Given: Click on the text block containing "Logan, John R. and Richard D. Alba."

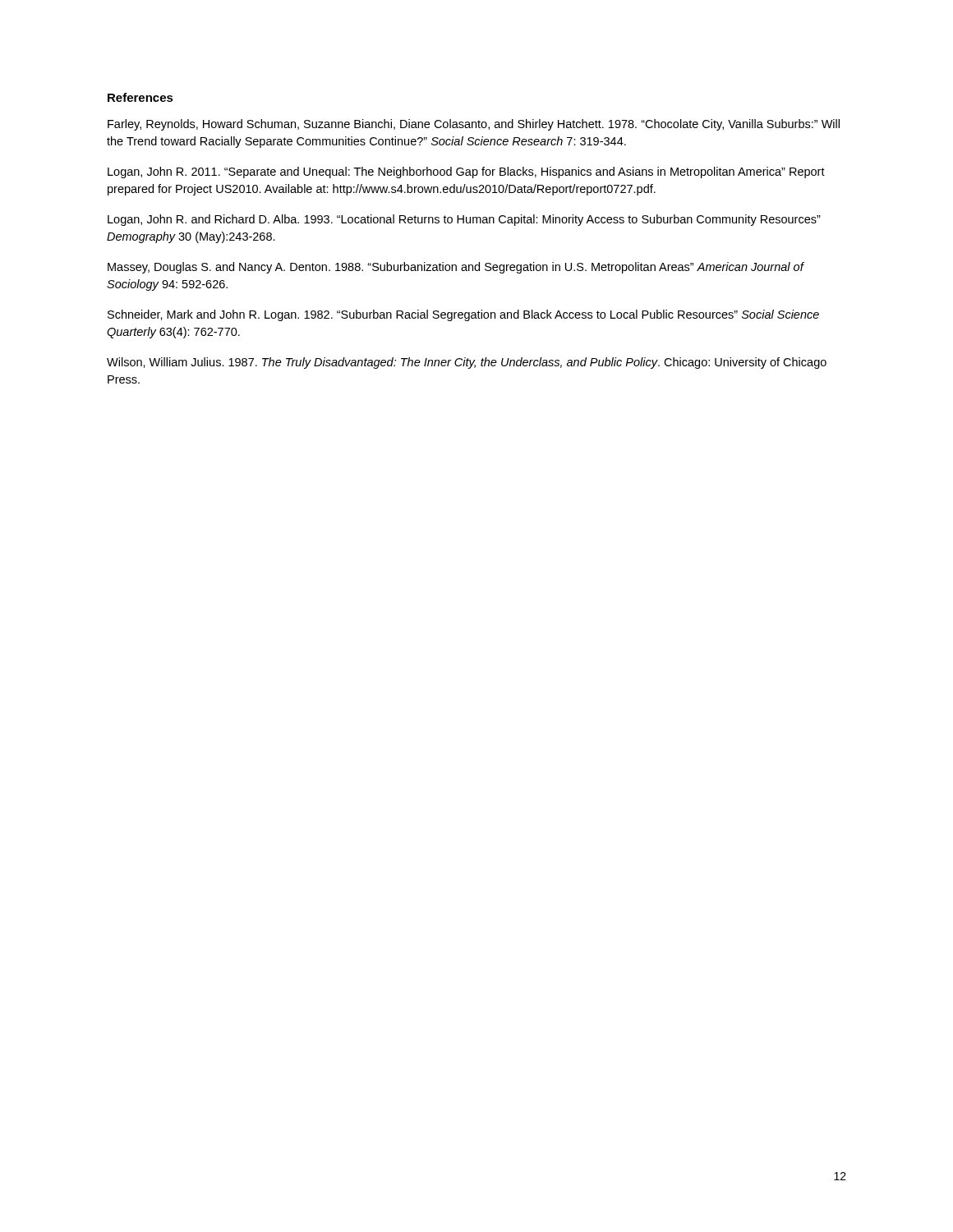Looking at the screenshot, I should pyautogui.click(x=464, y=228).
